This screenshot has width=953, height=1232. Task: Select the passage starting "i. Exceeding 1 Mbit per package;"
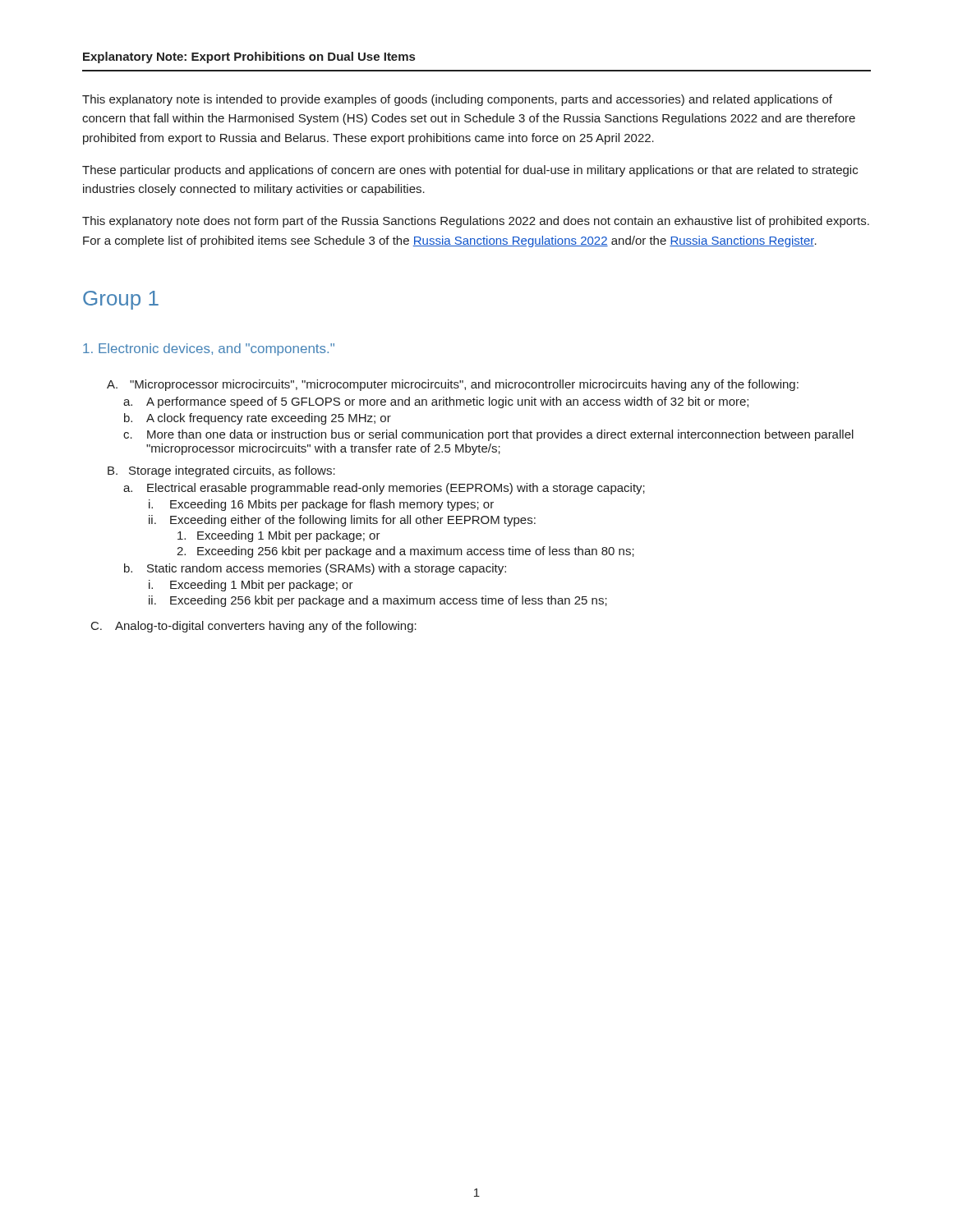point(251,586)
